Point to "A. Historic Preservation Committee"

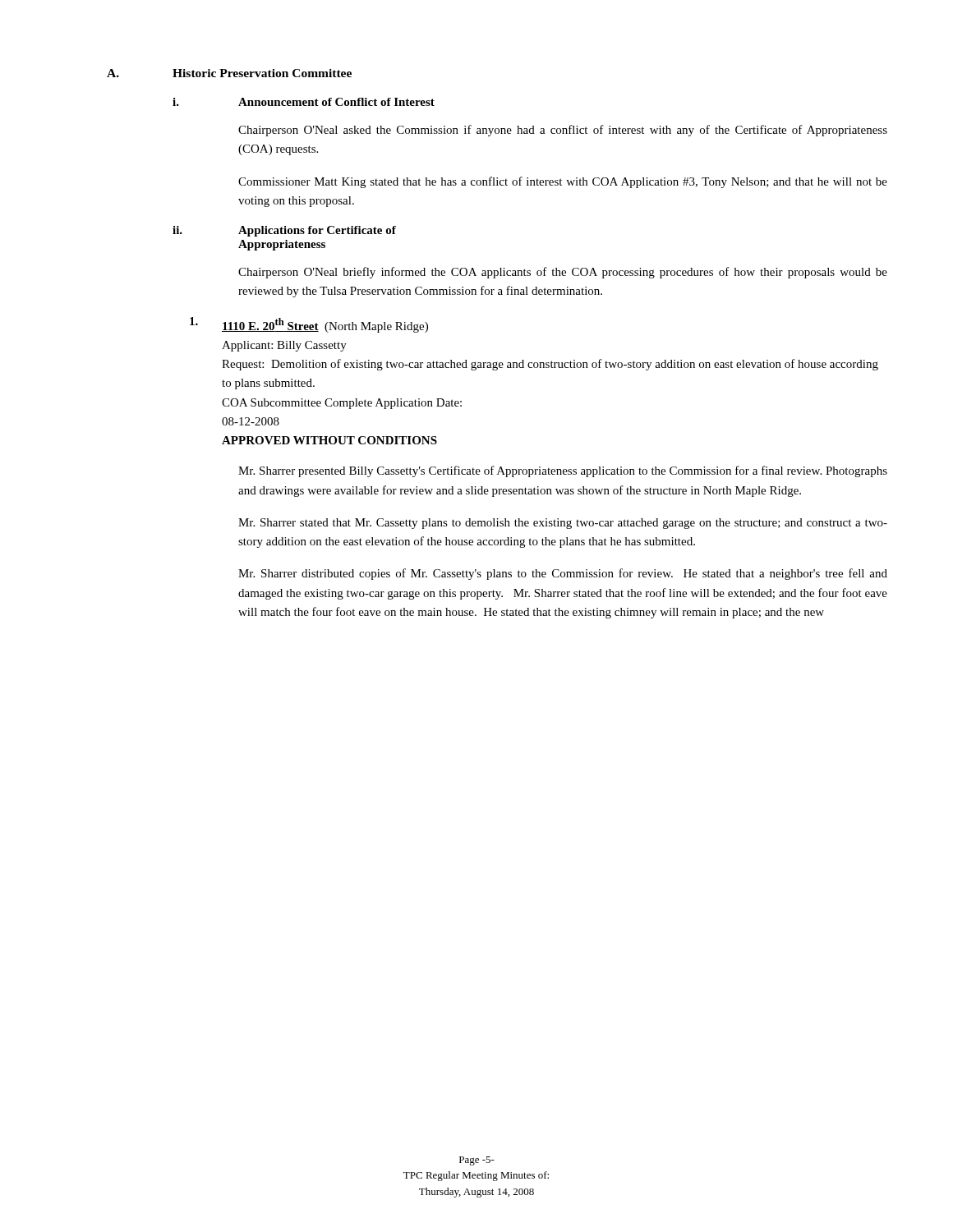tap(229, 73)
